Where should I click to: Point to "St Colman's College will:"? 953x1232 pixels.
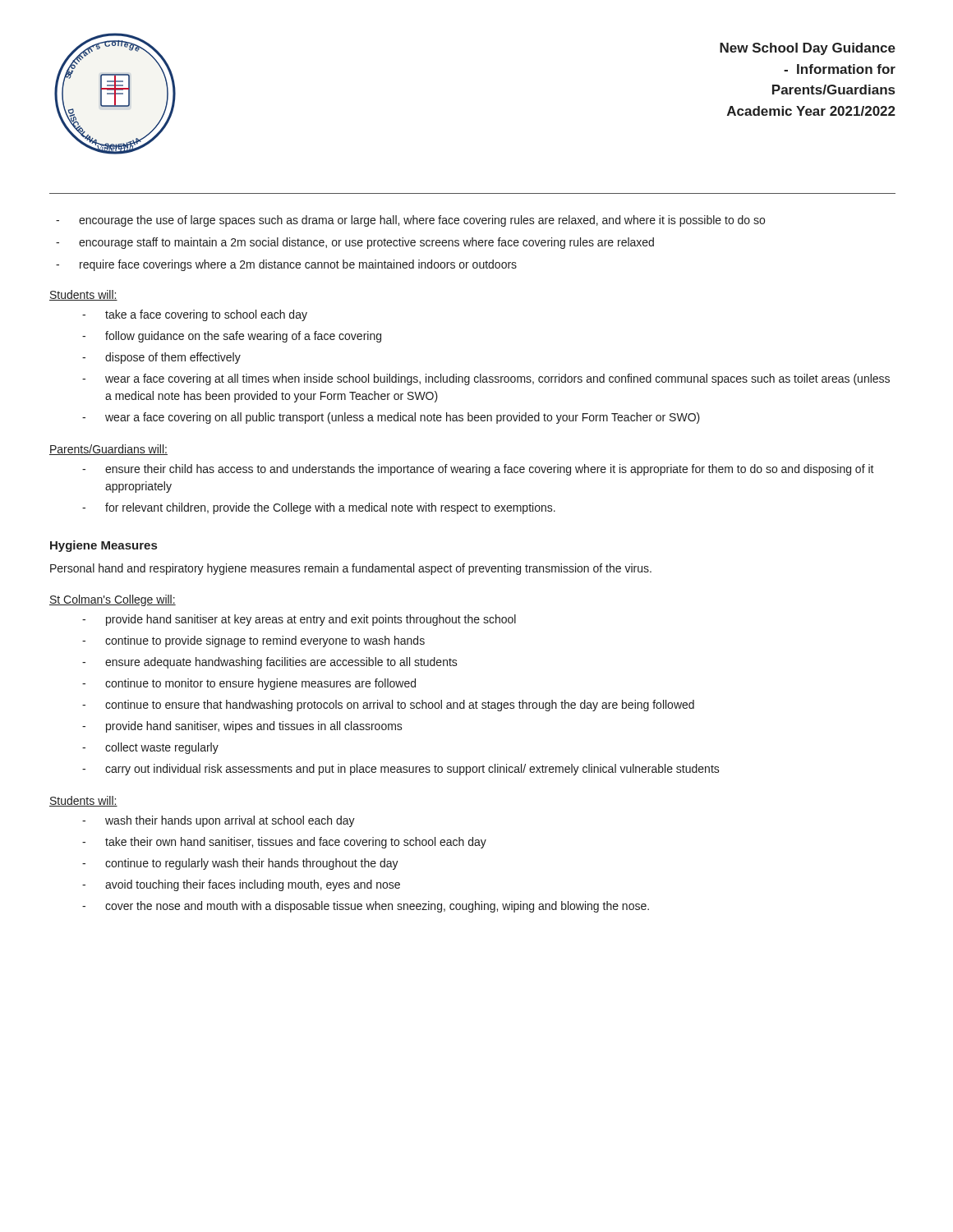pyautogui.click(x=112, y=599)
